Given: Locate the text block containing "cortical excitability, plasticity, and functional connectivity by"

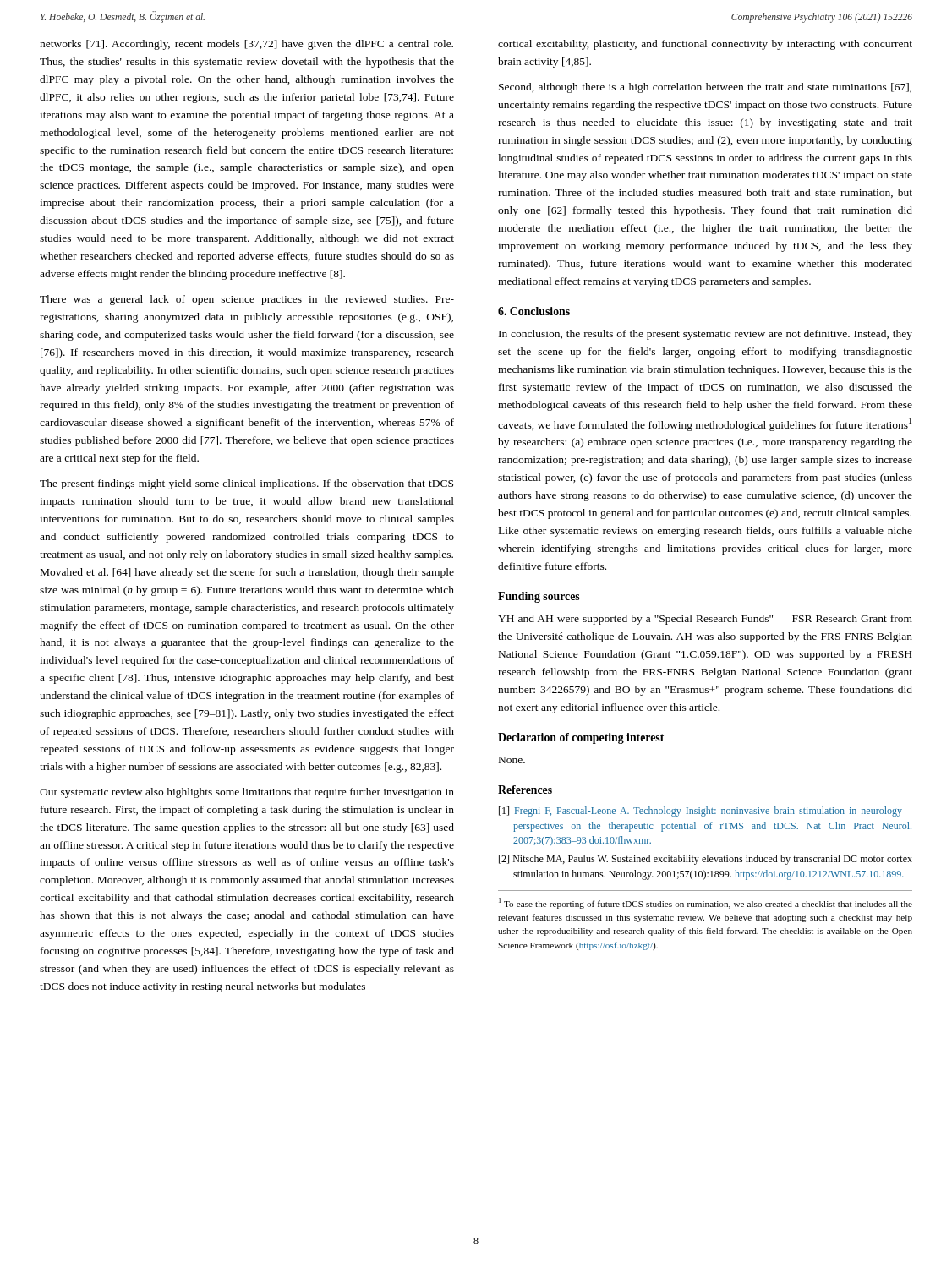Looking at the screenshot, I should click(705, 53).
